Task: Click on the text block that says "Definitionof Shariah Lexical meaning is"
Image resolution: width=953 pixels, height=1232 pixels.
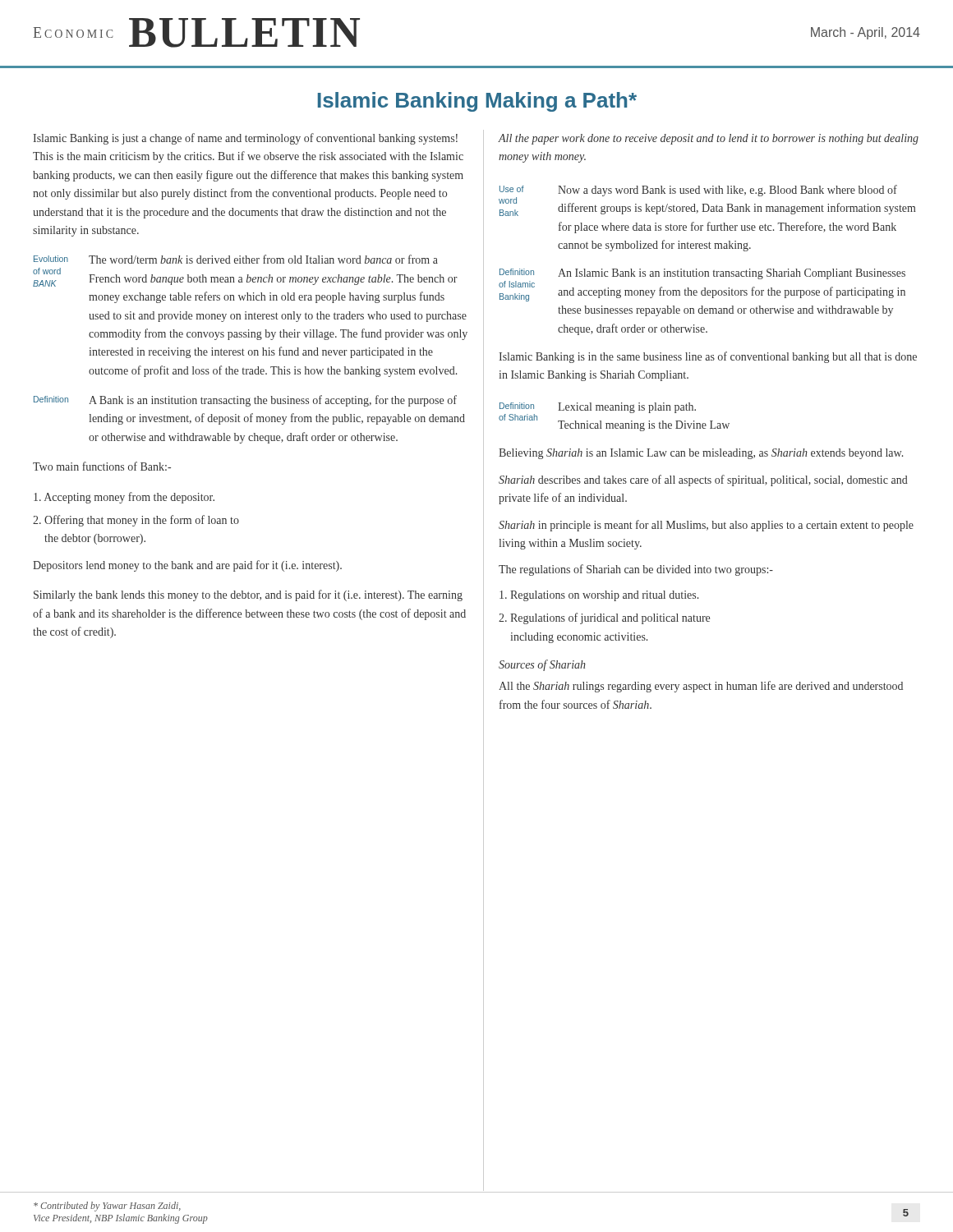Action: pyautogui.click(x=709, y=416)
